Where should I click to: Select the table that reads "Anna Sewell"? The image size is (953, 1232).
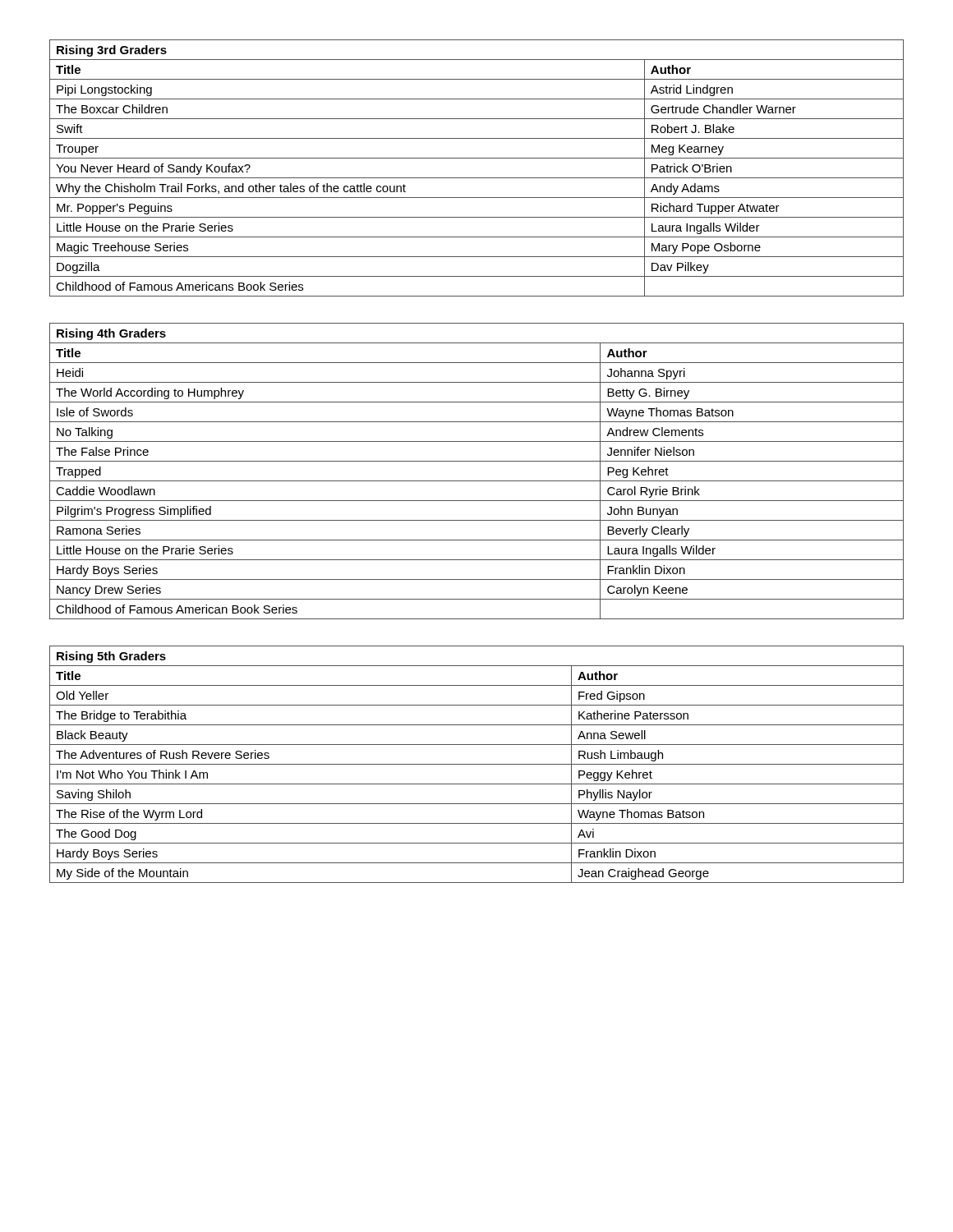click(x=476, y=764)
